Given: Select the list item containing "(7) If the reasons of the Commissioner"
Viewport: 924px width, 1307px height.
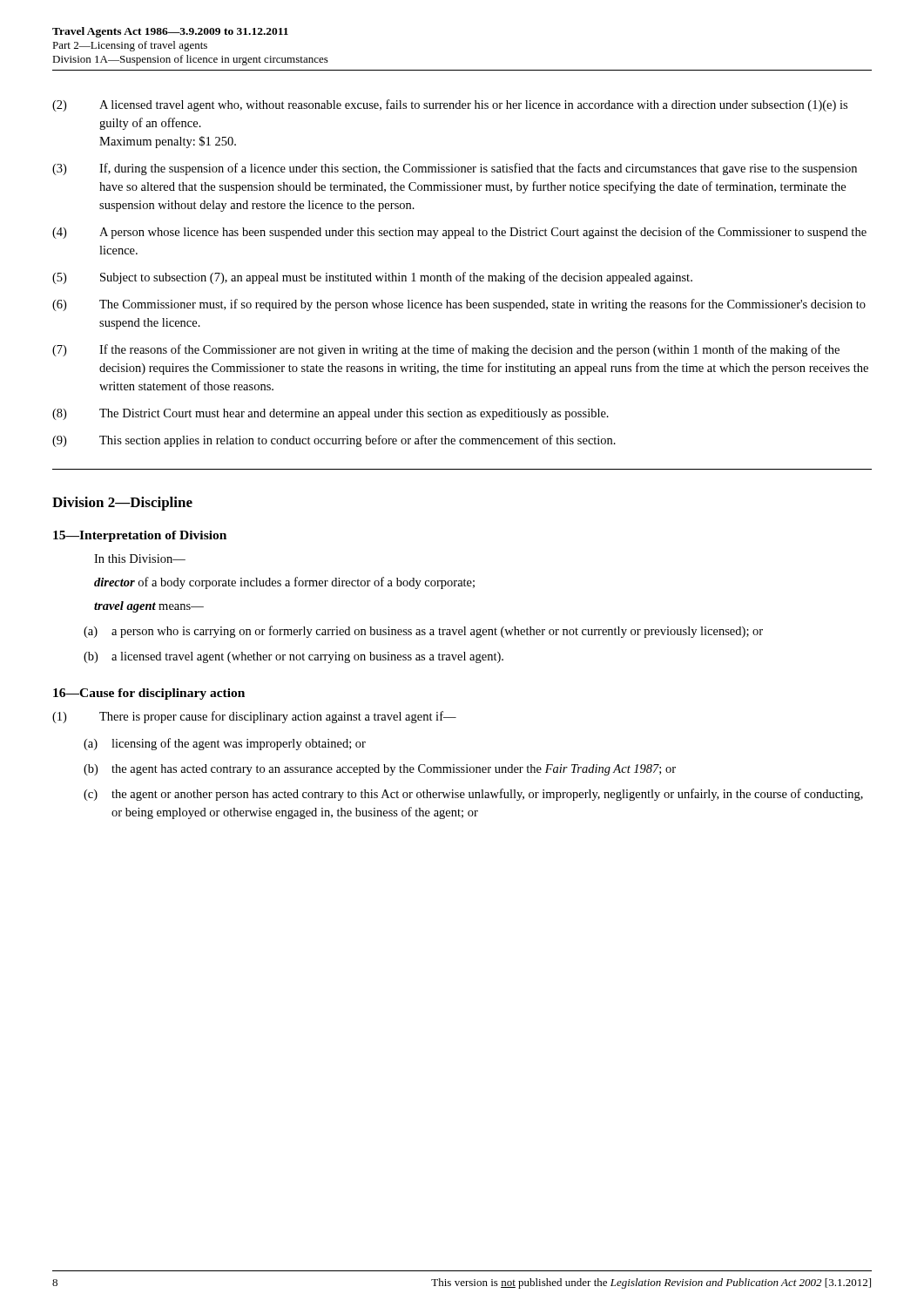Looking at the screenshot, I should (x=462, y=368).
